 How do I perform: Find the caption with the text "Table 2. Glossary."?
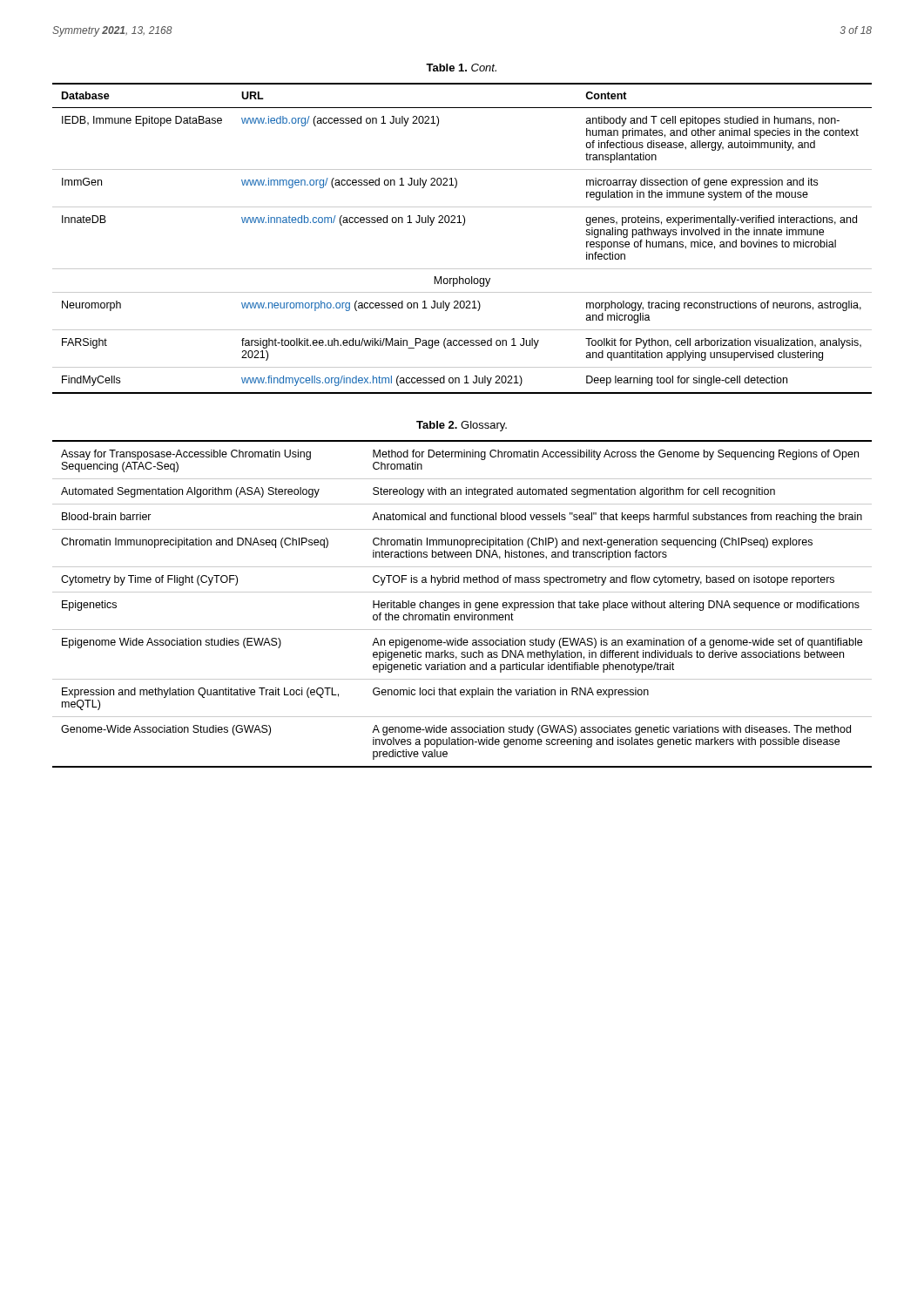[462, 425]
